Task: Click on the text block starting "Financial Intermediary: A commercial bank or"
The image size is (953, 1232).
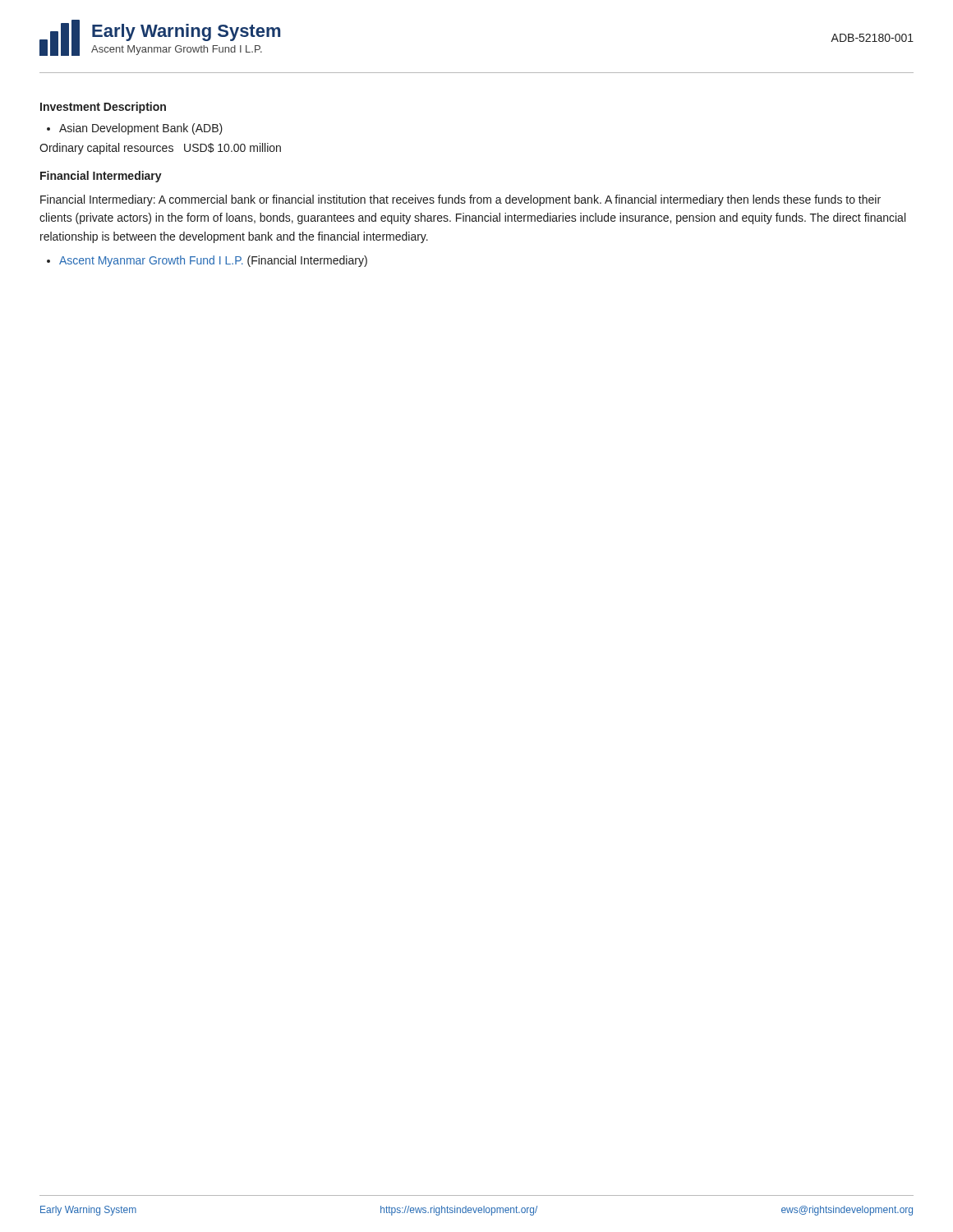Action: [473, 218]
